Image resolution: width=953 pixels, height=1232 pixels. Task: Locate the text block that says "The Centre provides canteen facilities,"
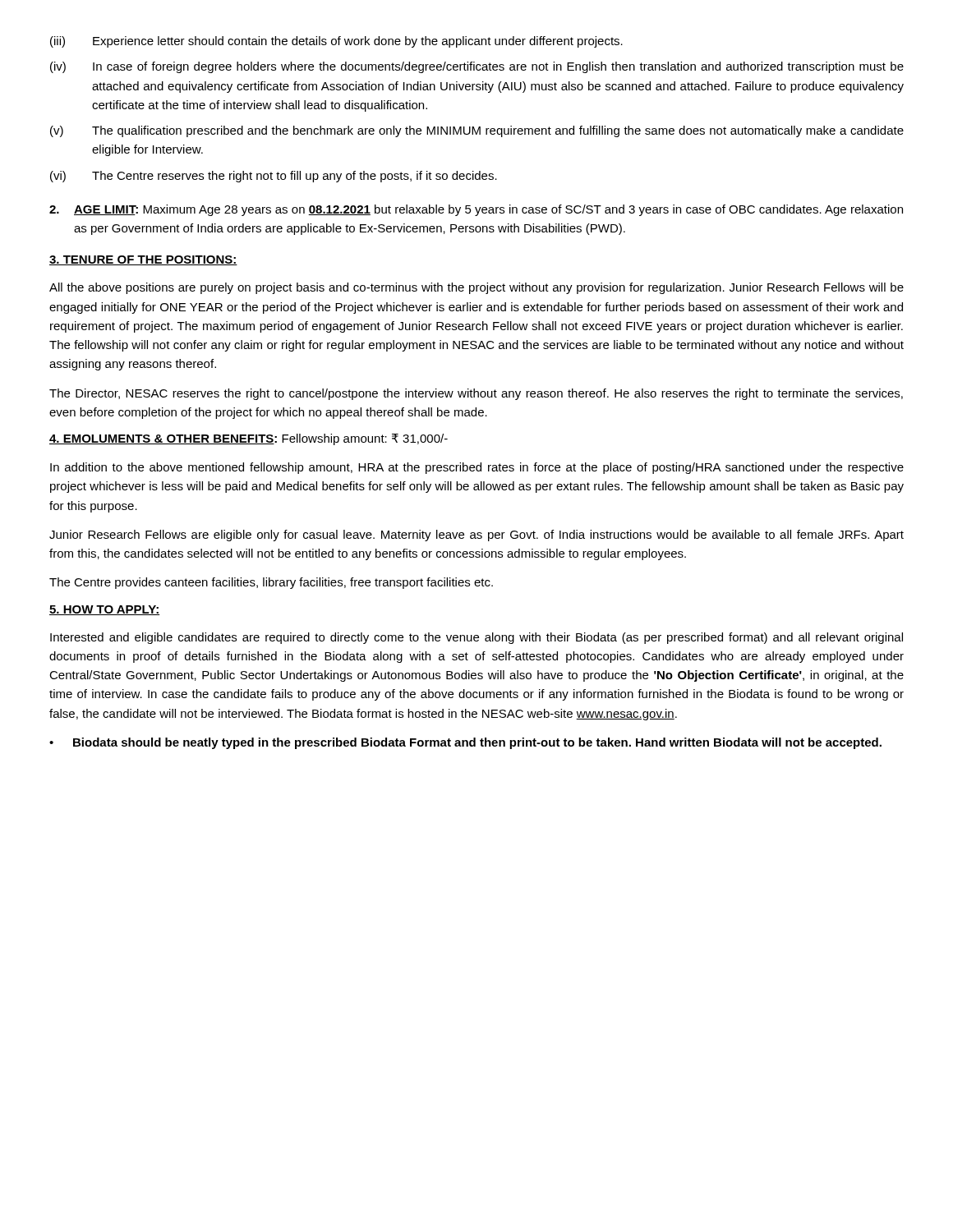coord(272,582)
